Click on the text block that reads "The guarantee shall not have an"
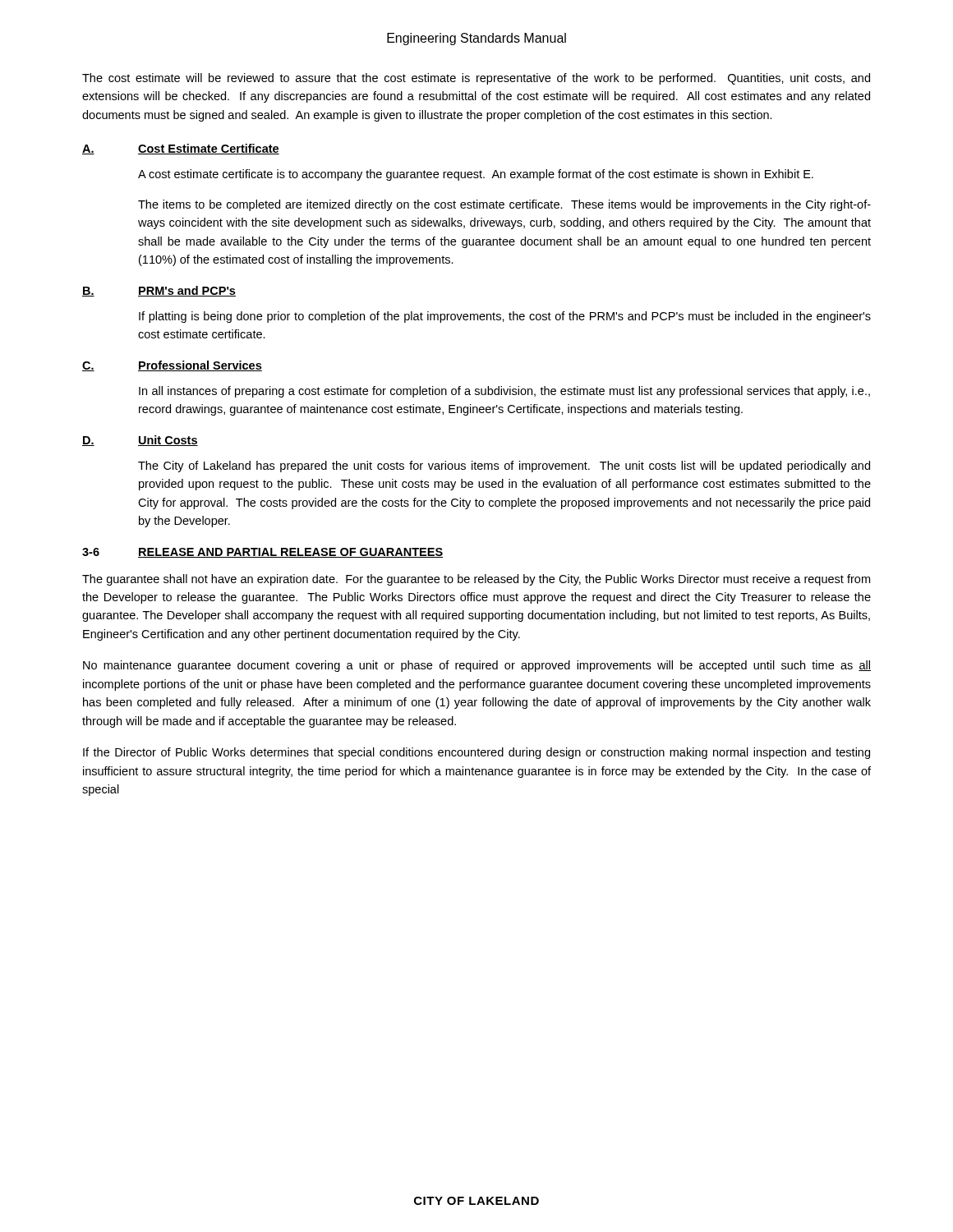Viewport: 953px width, 1232px height. (476, 684)
